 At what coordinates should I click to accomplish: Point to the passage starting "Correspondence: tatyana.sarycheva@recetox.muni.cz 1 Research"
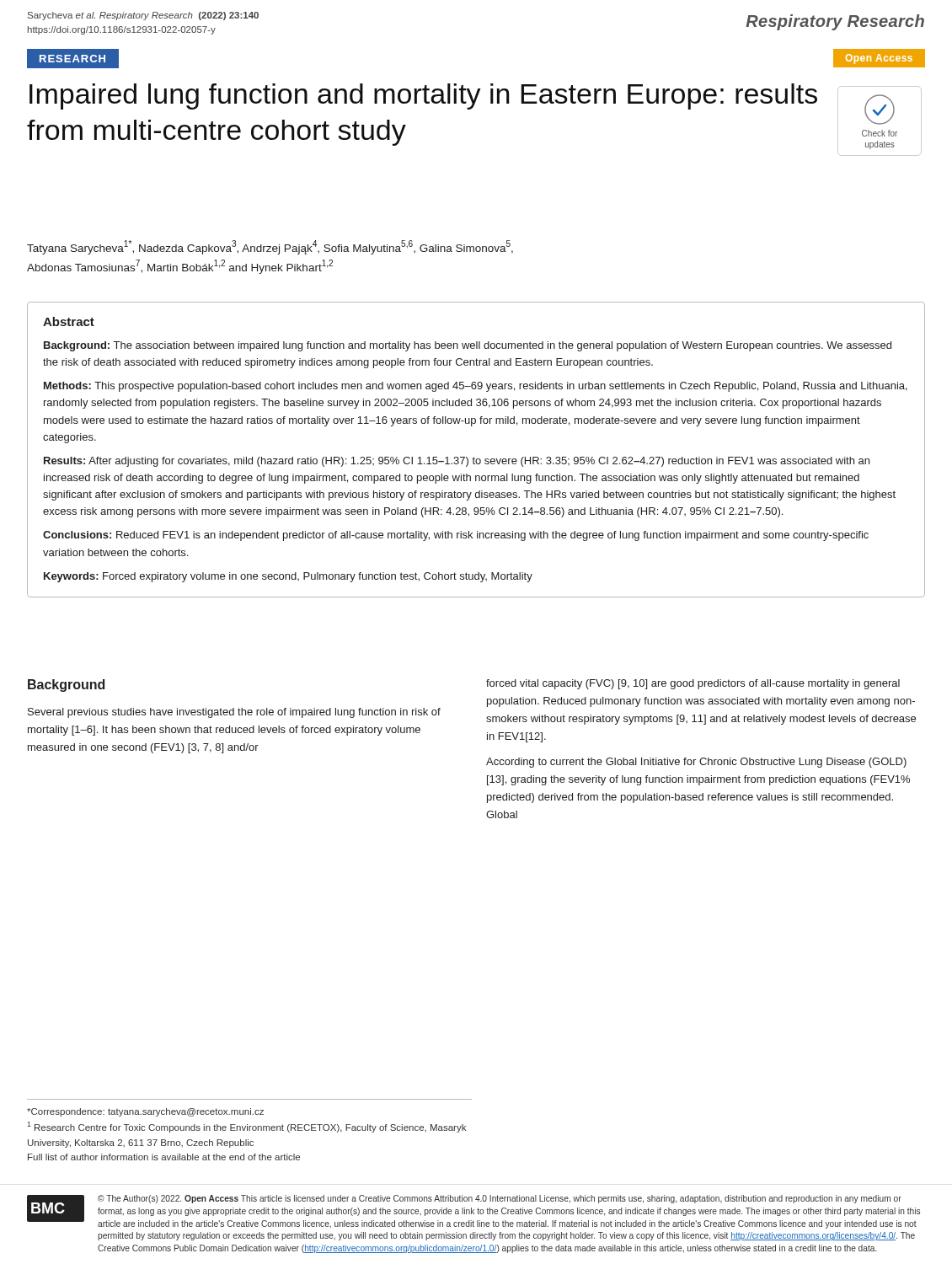coord(249,1135)
